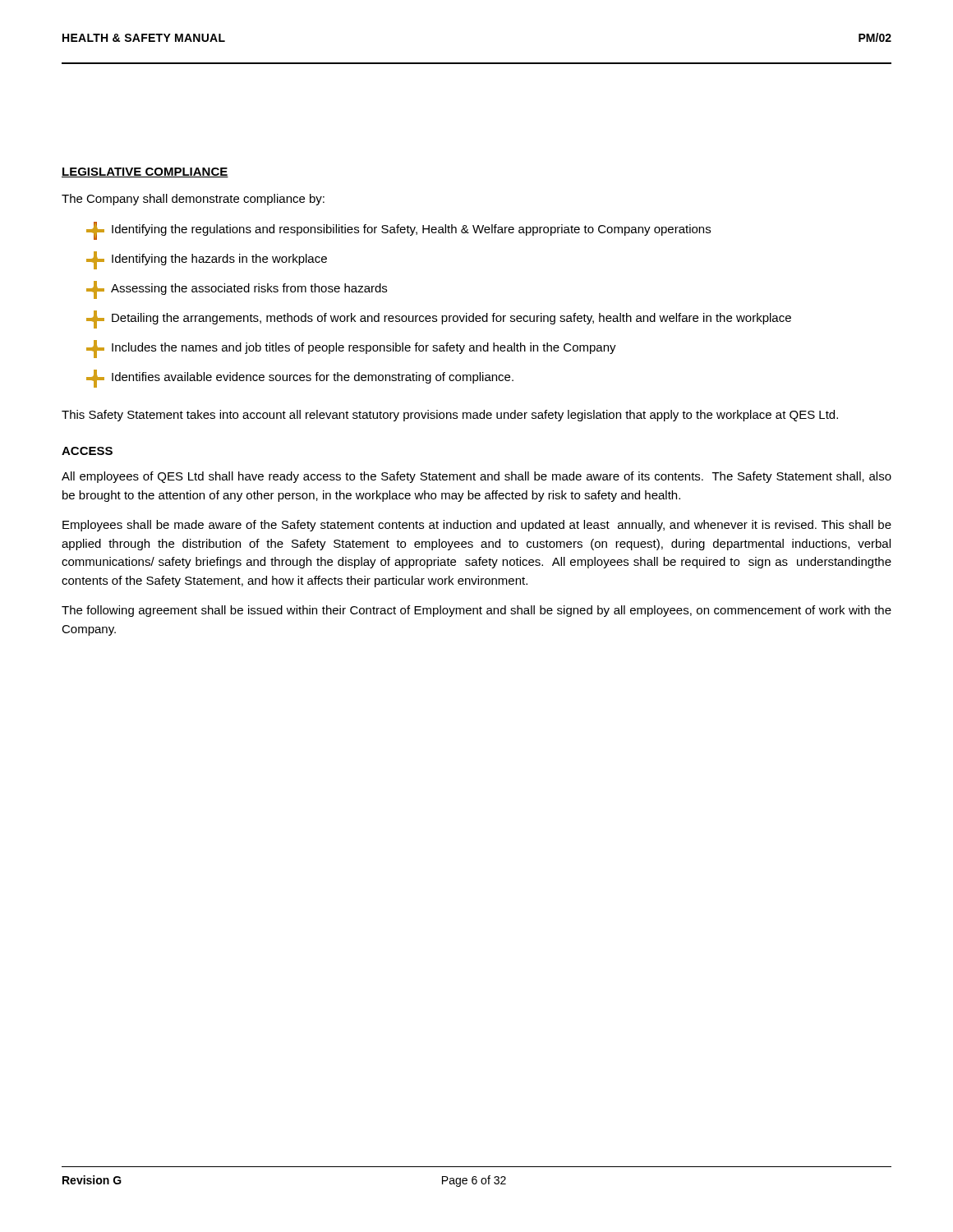The width and height of the screenshot is (953, 1232).
Task: Locate the passage starting "All employees of QES"
Action: 476,485
